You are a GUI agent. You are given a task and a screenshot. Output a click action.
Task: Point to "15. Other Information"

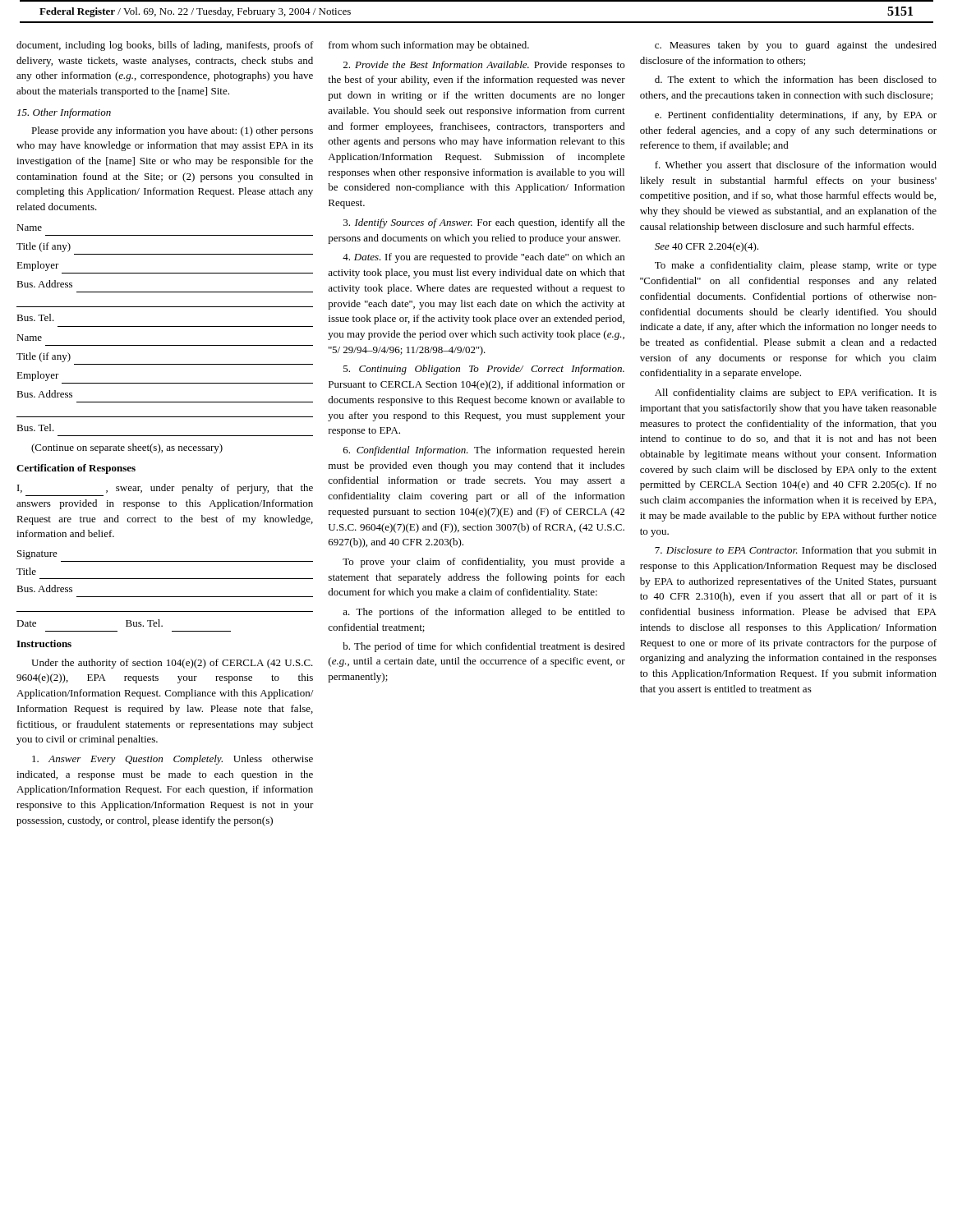[64, 112]
